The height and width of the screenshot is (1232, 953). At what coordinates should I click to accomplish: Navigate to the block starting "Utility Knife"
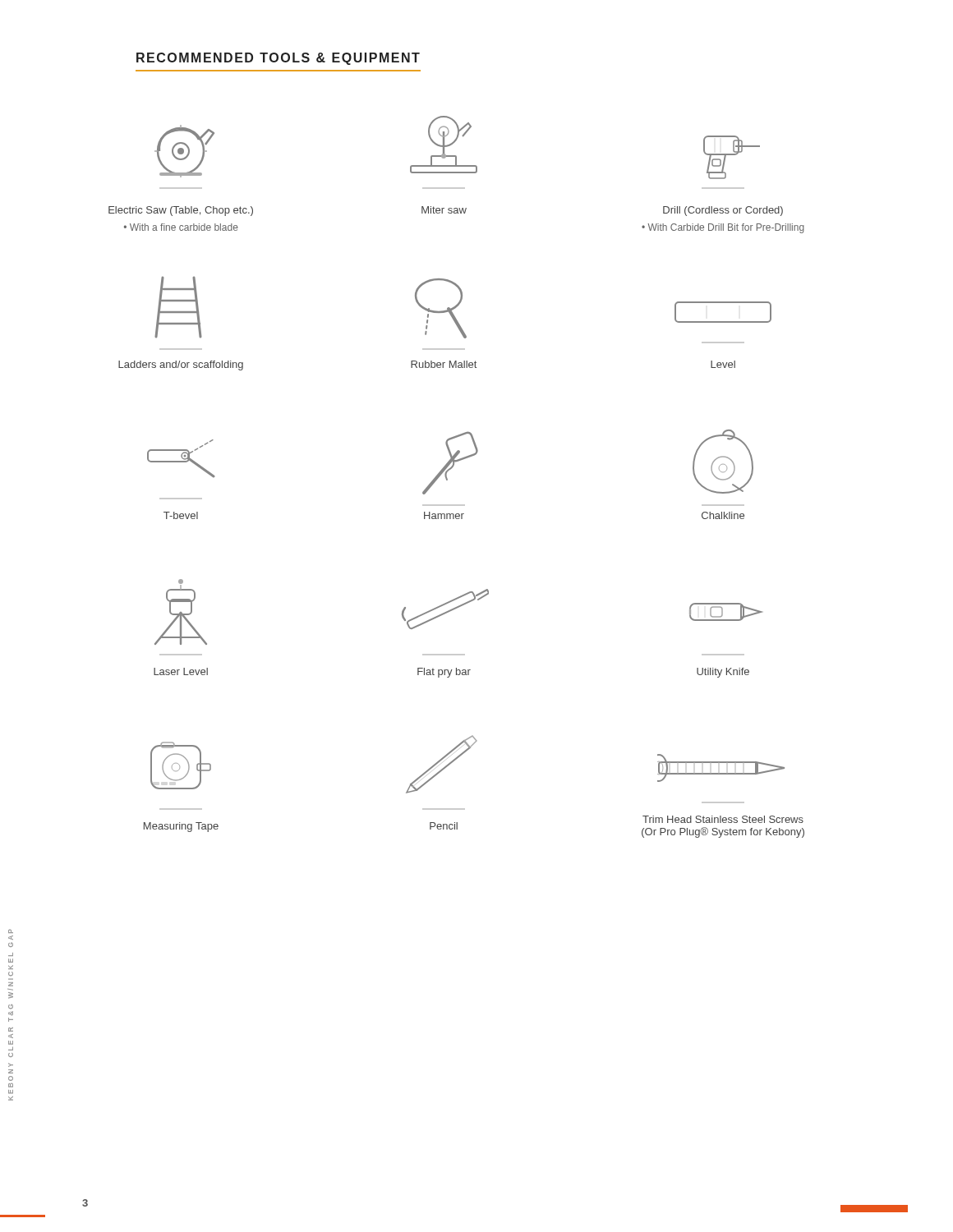(x=723, y=671)
